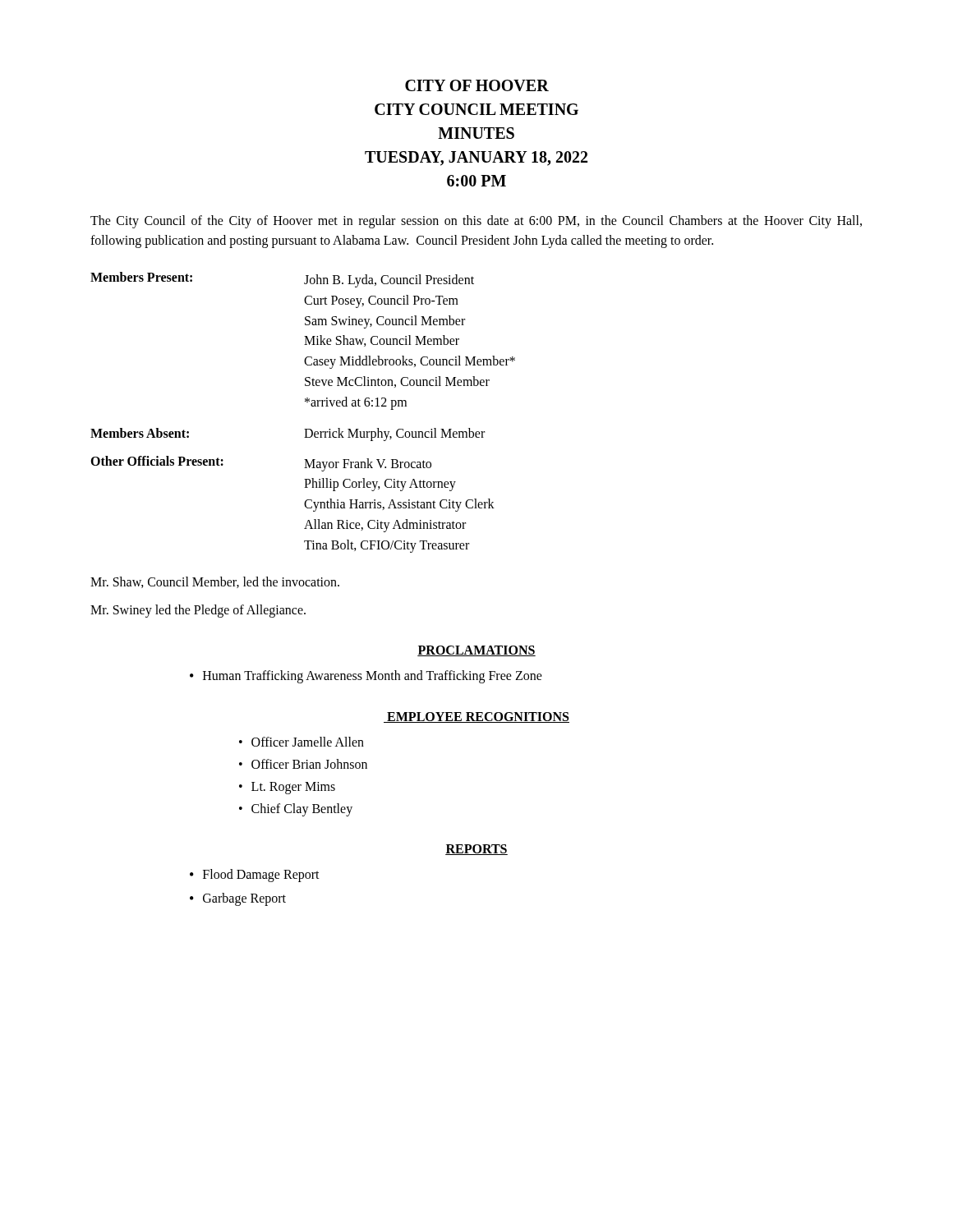Locate the element starting "• Human Trafficking"
Image resolution: width=953 pixels, height=1232 pixels.
coord(366,676)
